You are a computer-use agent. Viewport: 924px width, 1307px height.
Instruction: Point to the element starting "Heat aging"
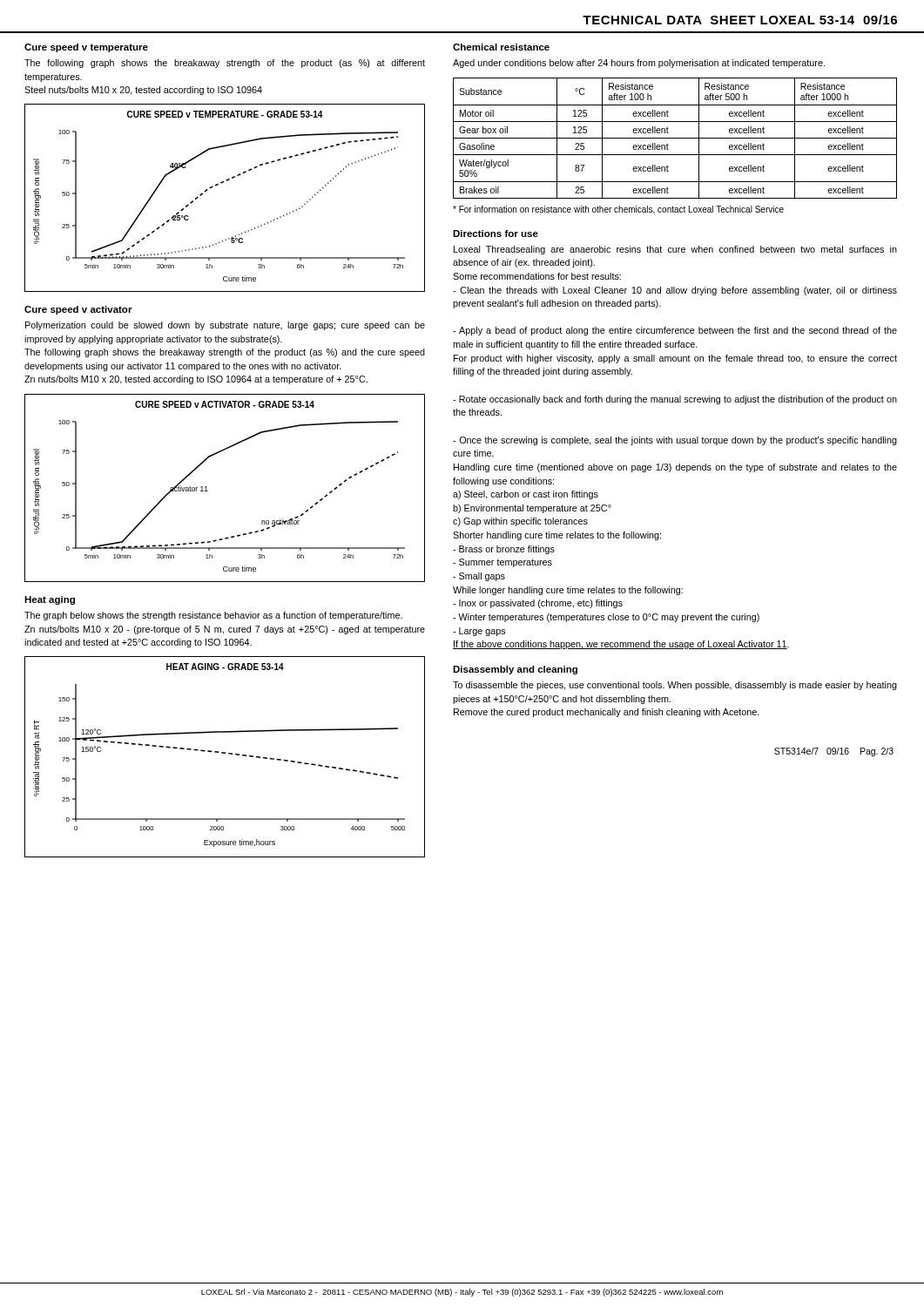(50, 600)
